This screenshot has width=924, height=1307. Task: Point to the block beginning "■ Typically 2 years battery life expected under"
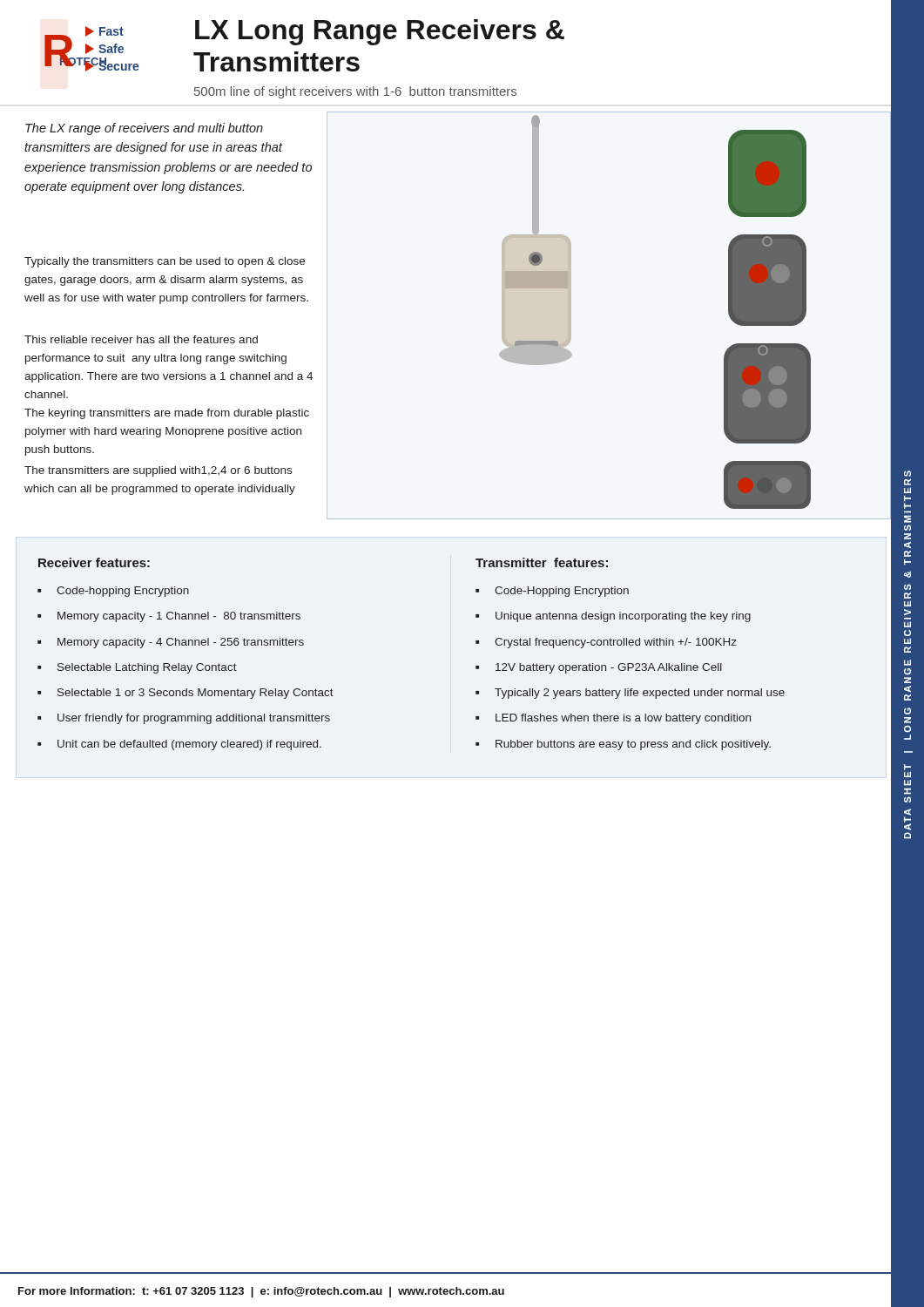[x=630, y=692]
